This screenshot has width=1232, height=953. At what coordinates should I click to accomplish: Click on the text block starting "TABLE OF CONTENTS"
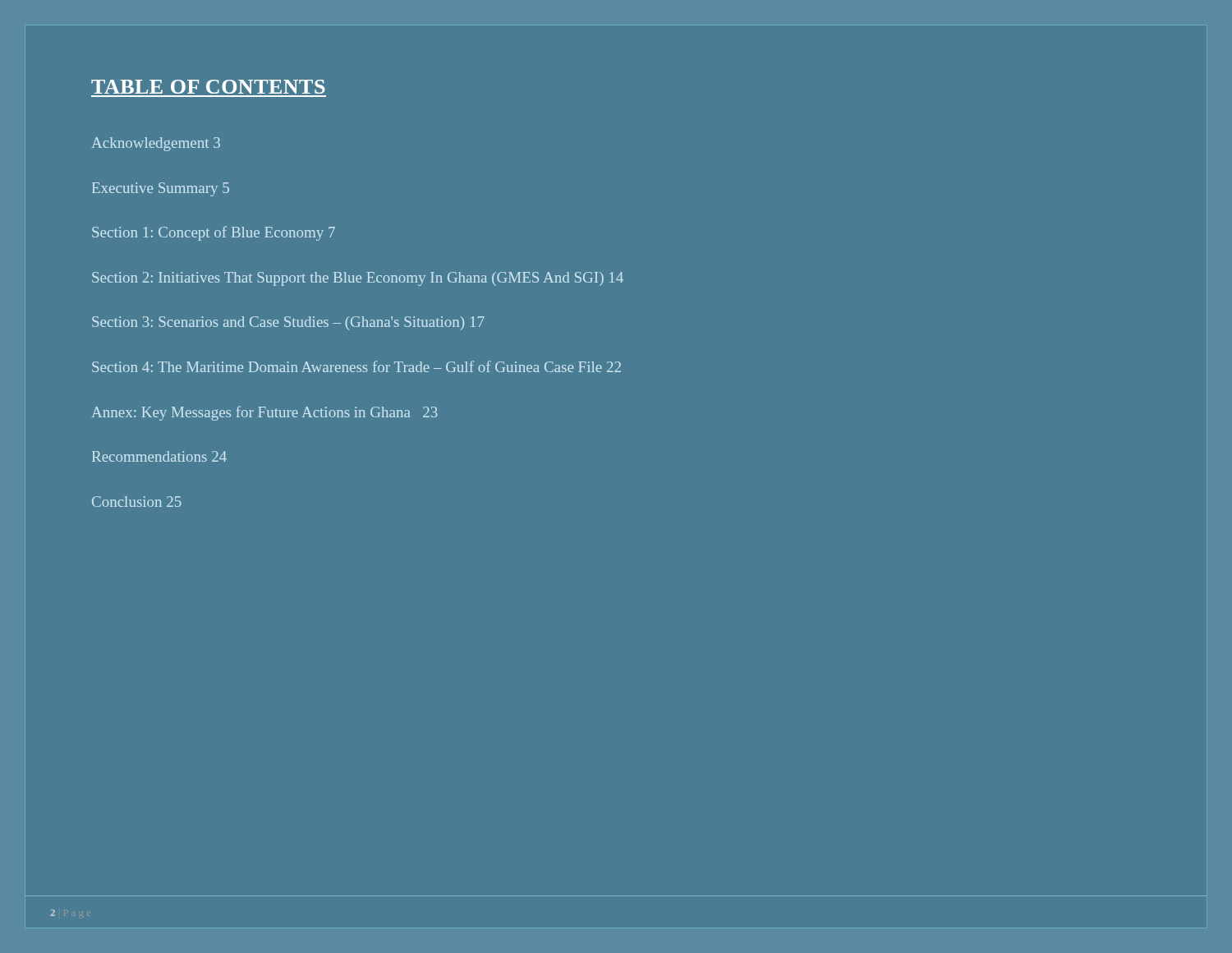[x=209, y=87]
